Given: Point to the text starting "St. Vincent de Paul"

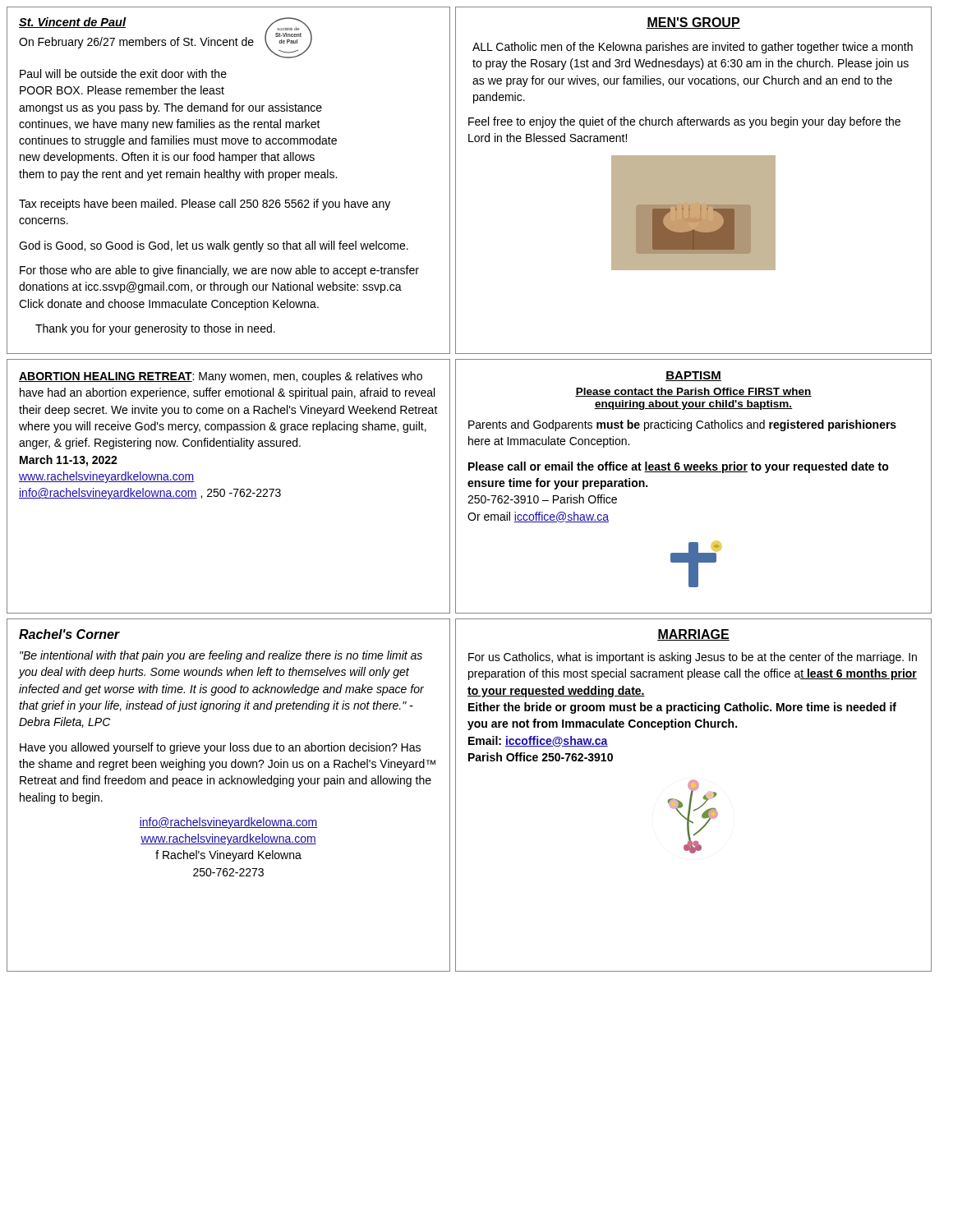Looking at the screenshot, I should tap(72, 22).
